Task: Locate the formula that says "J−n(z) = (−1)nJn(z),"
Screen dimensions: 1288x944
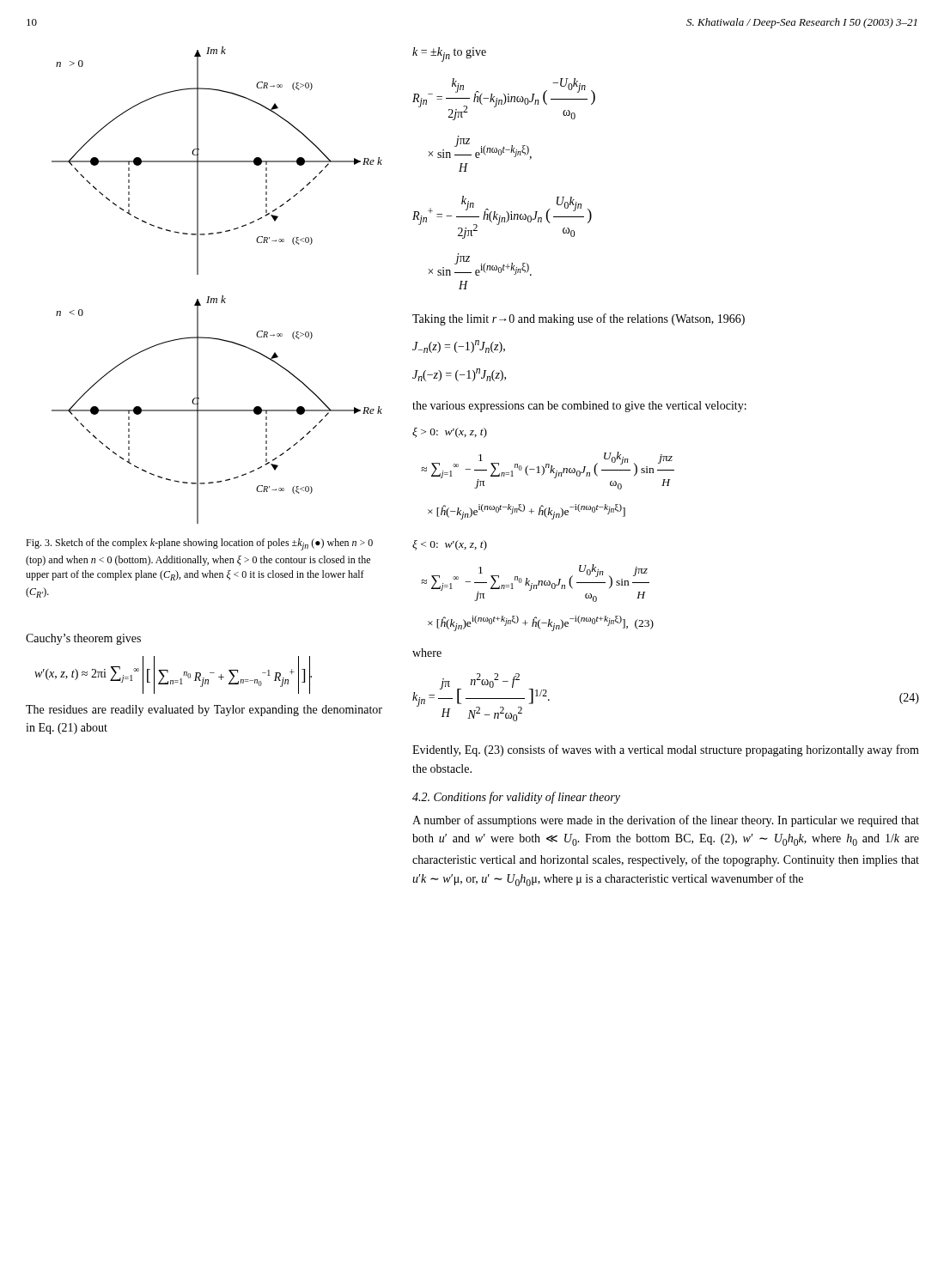Action: pyautogui.click(x=459, y=346)
